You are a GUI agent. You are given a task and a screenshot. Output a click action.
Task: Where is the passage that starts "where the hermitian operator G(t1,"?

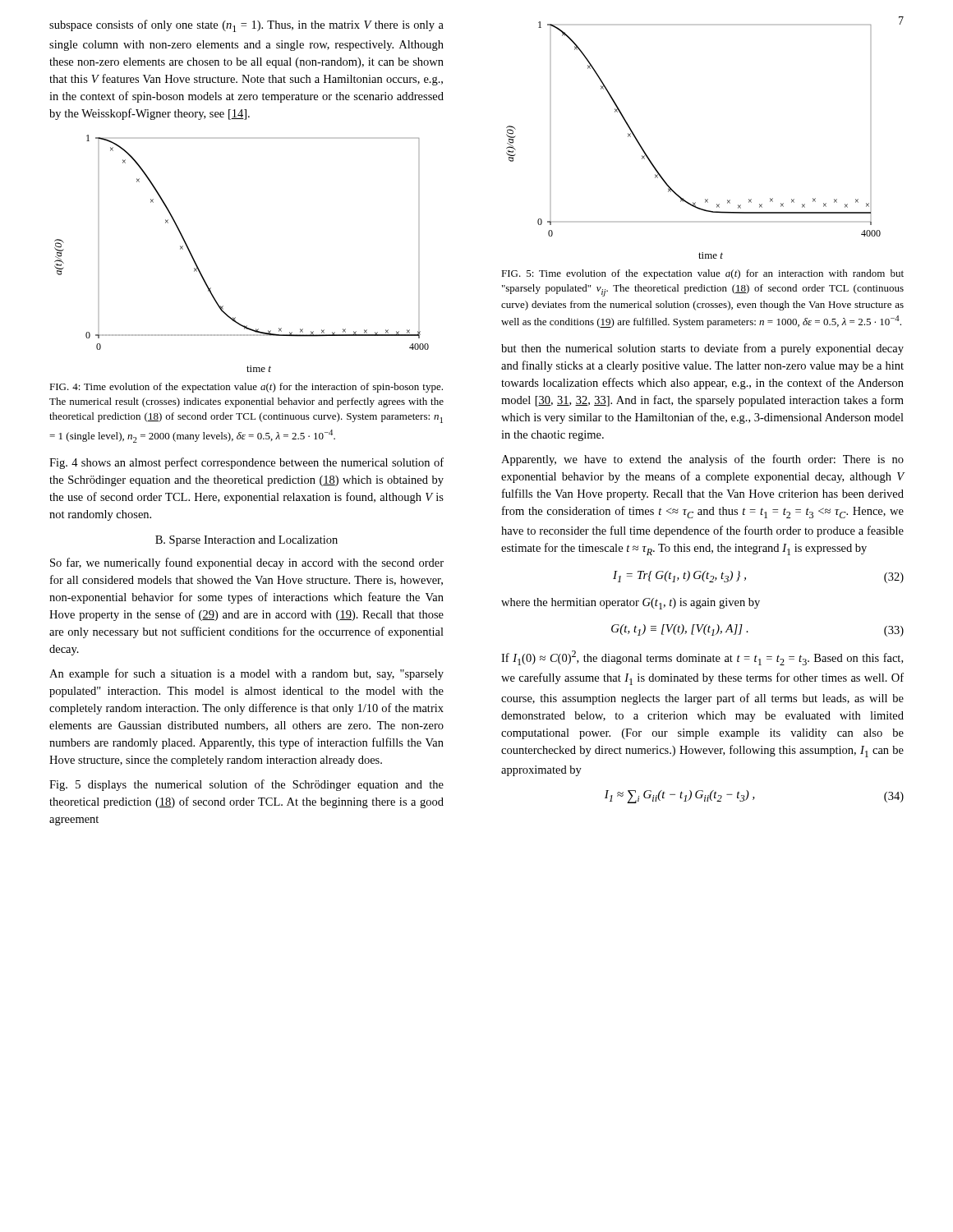(x=702, y=603)
